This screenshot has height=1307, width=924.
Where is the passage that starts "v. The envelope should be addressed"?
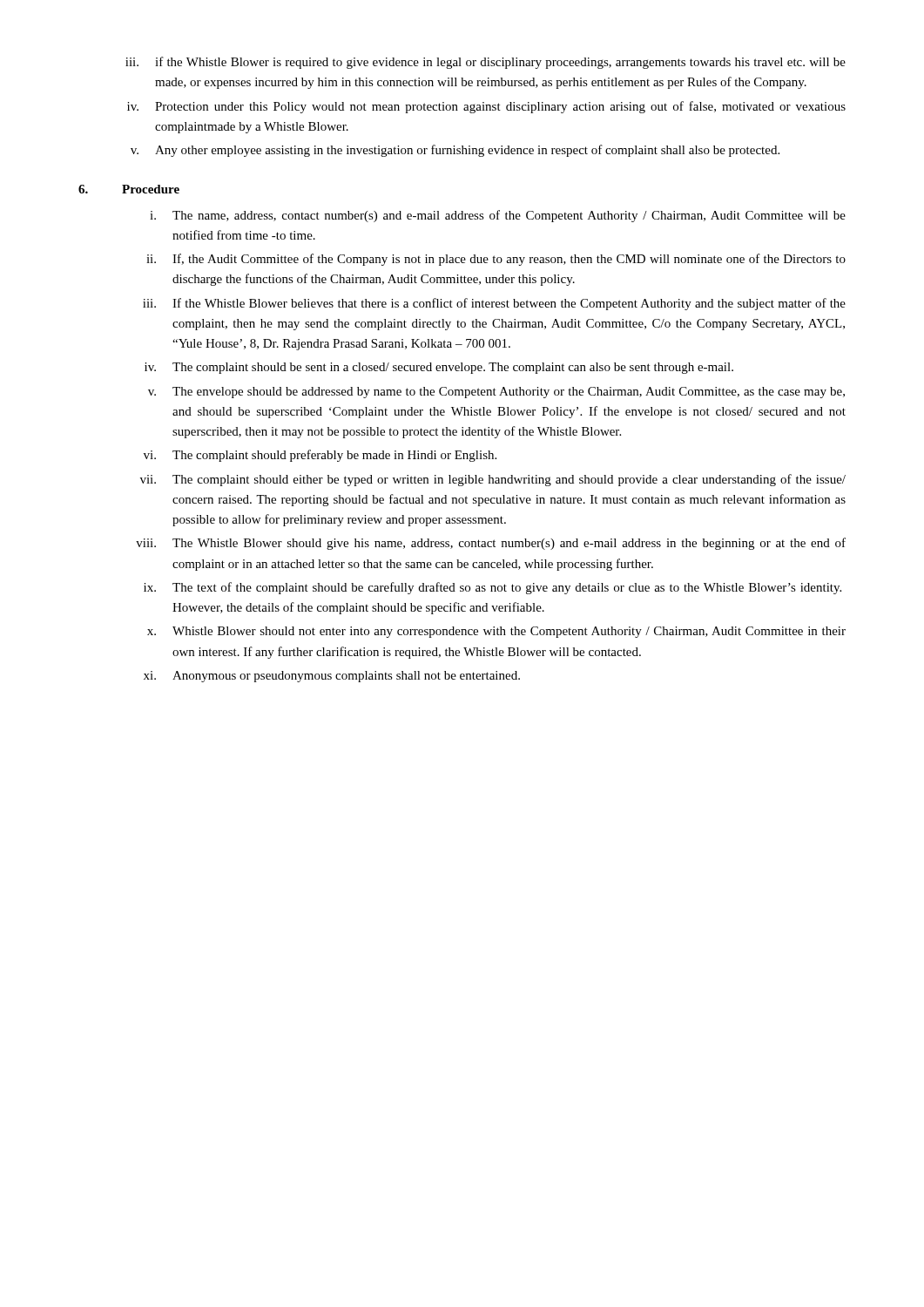(462, 412)
